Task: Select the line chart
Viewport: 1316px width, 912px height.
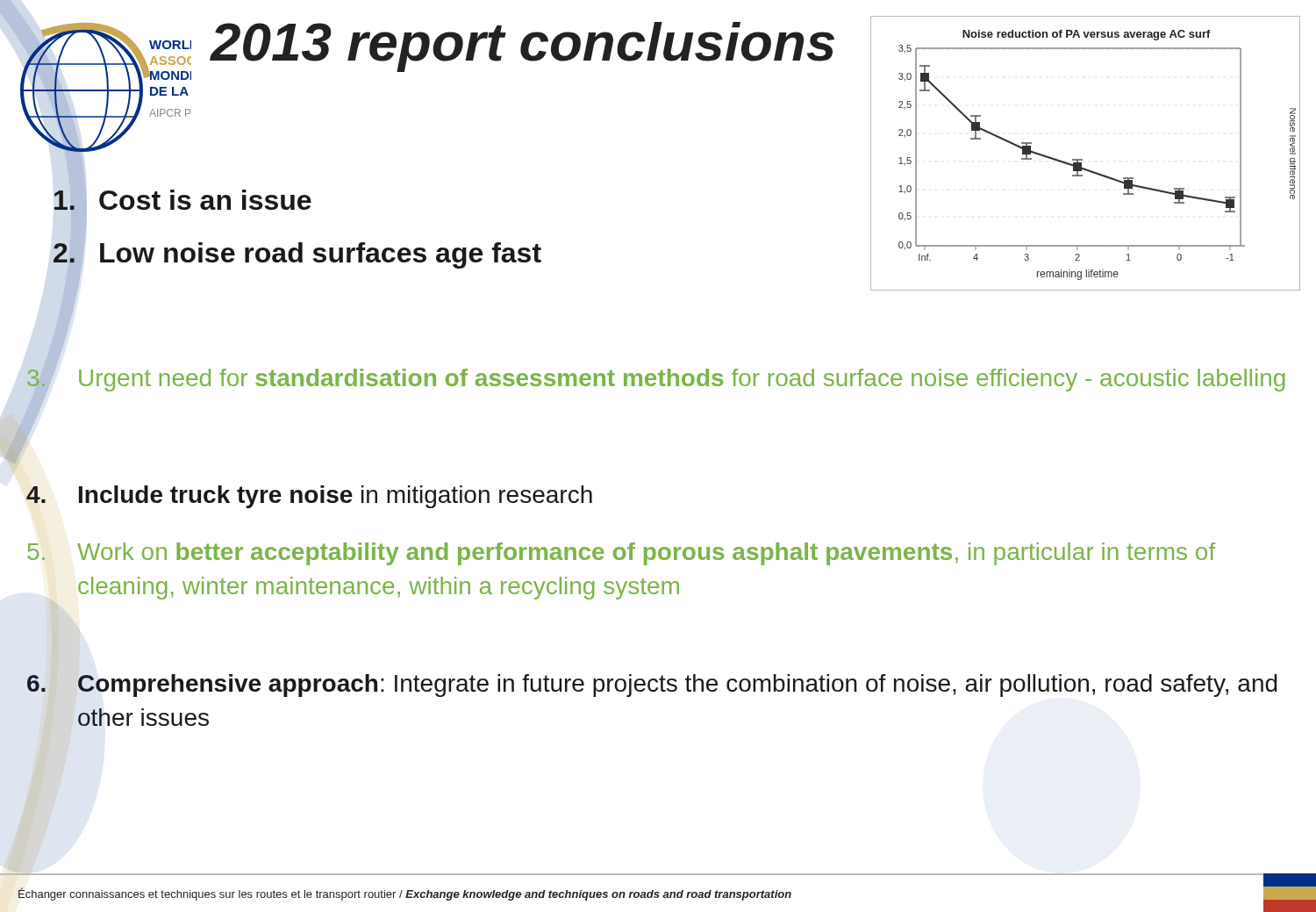Action: coord(1085,153)
